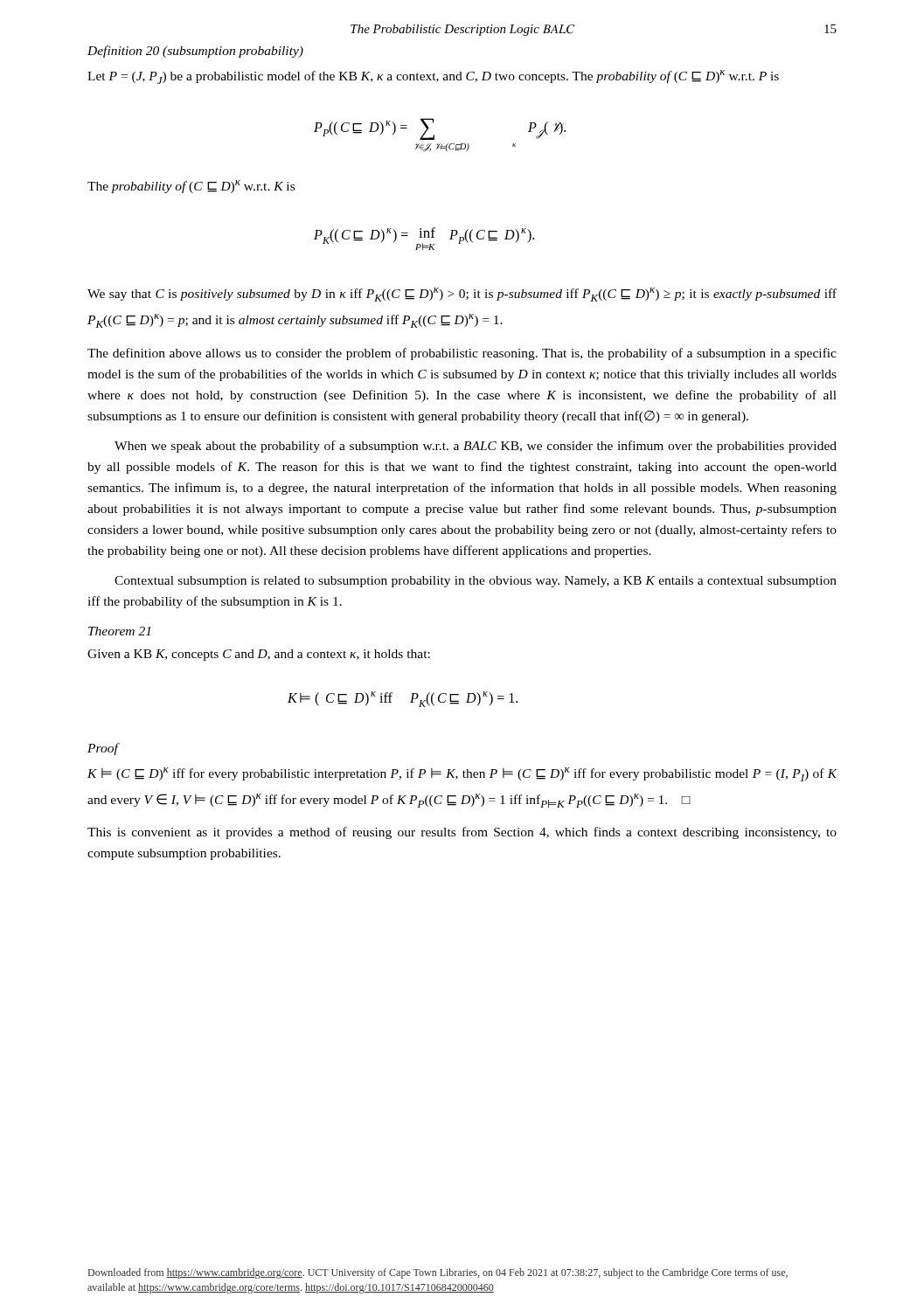Select the text block that reads "K ⊨ (C ⊑ D)κ iff for"
Viewport: 924px width, 1311px height.
coord(462,786)
